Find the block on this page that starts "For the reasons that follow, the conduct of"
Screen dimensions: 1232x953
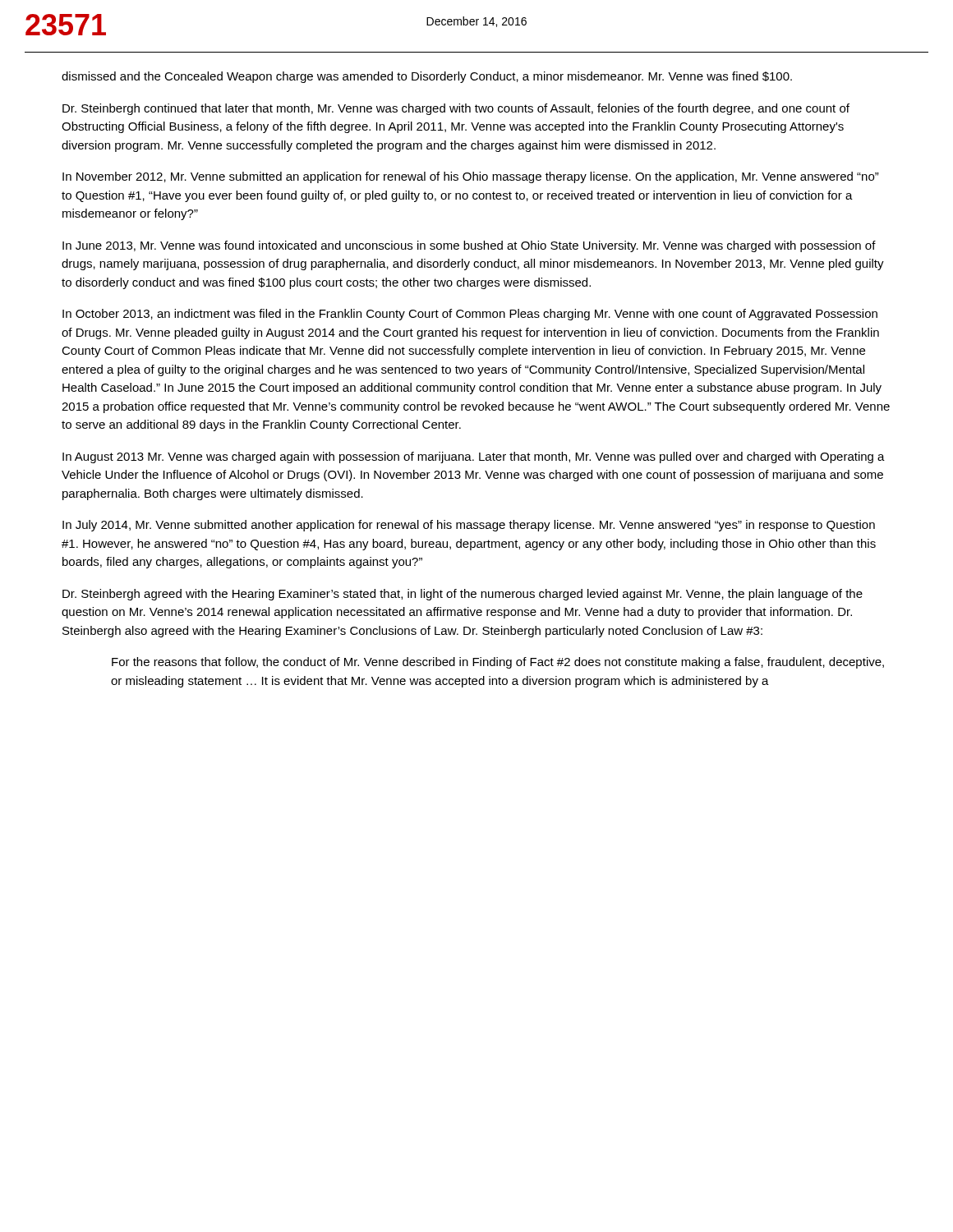(x=498, y=671)
